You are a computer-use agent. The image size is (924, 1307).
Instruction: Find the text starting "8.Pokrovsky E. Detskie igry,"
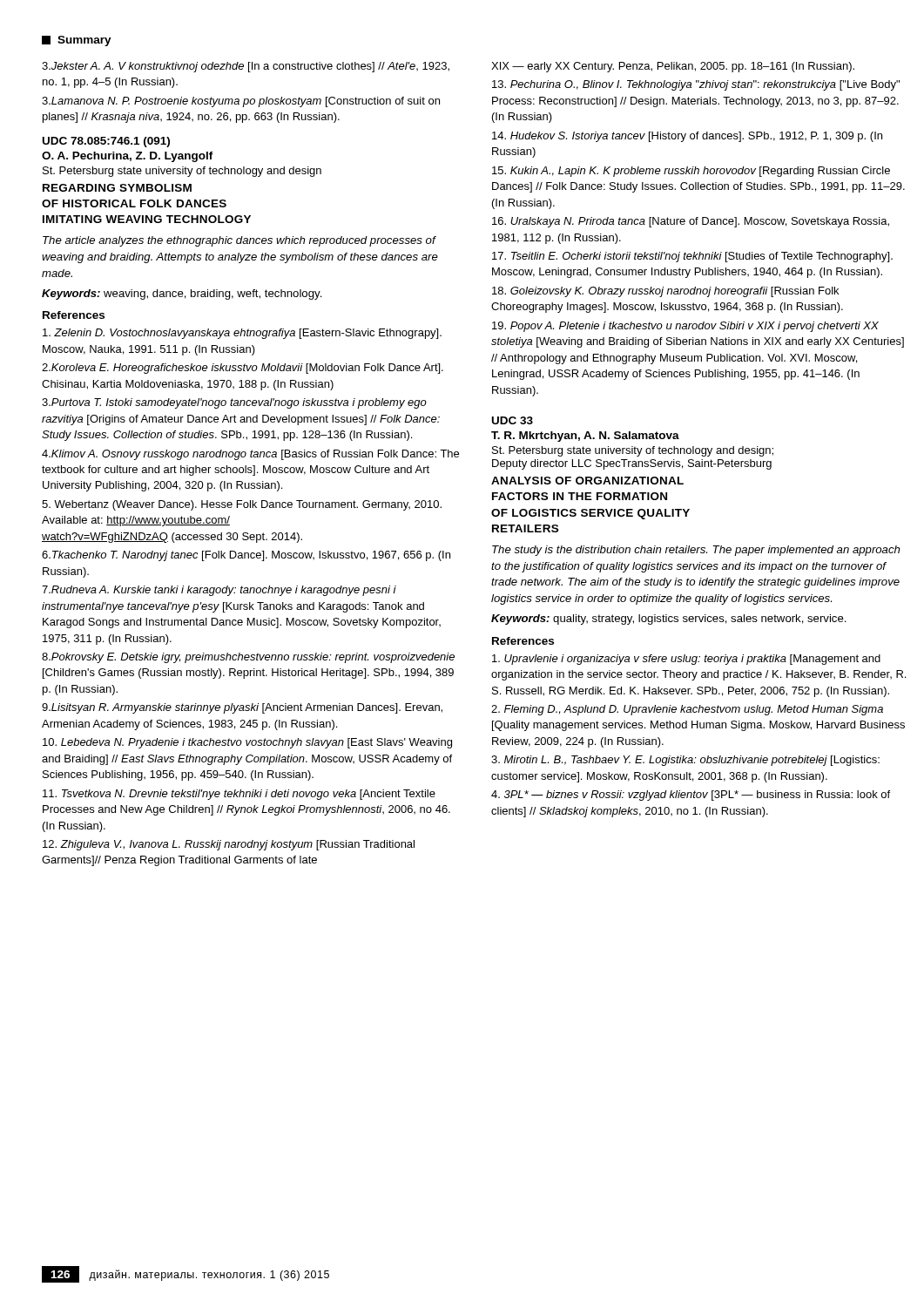248,673
